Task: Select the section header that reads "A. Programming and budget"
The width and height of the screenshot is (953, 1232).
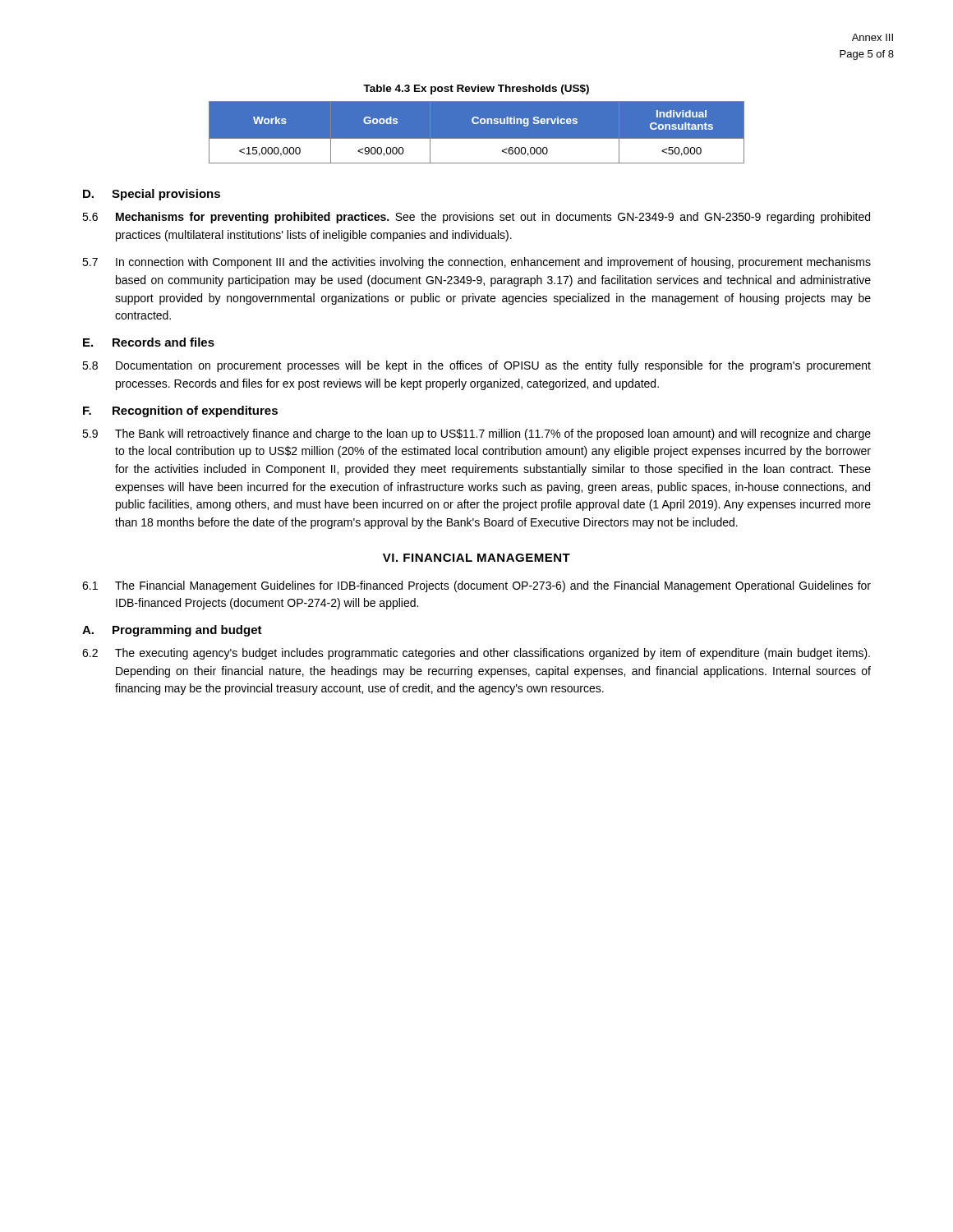Action: [172, 630]
